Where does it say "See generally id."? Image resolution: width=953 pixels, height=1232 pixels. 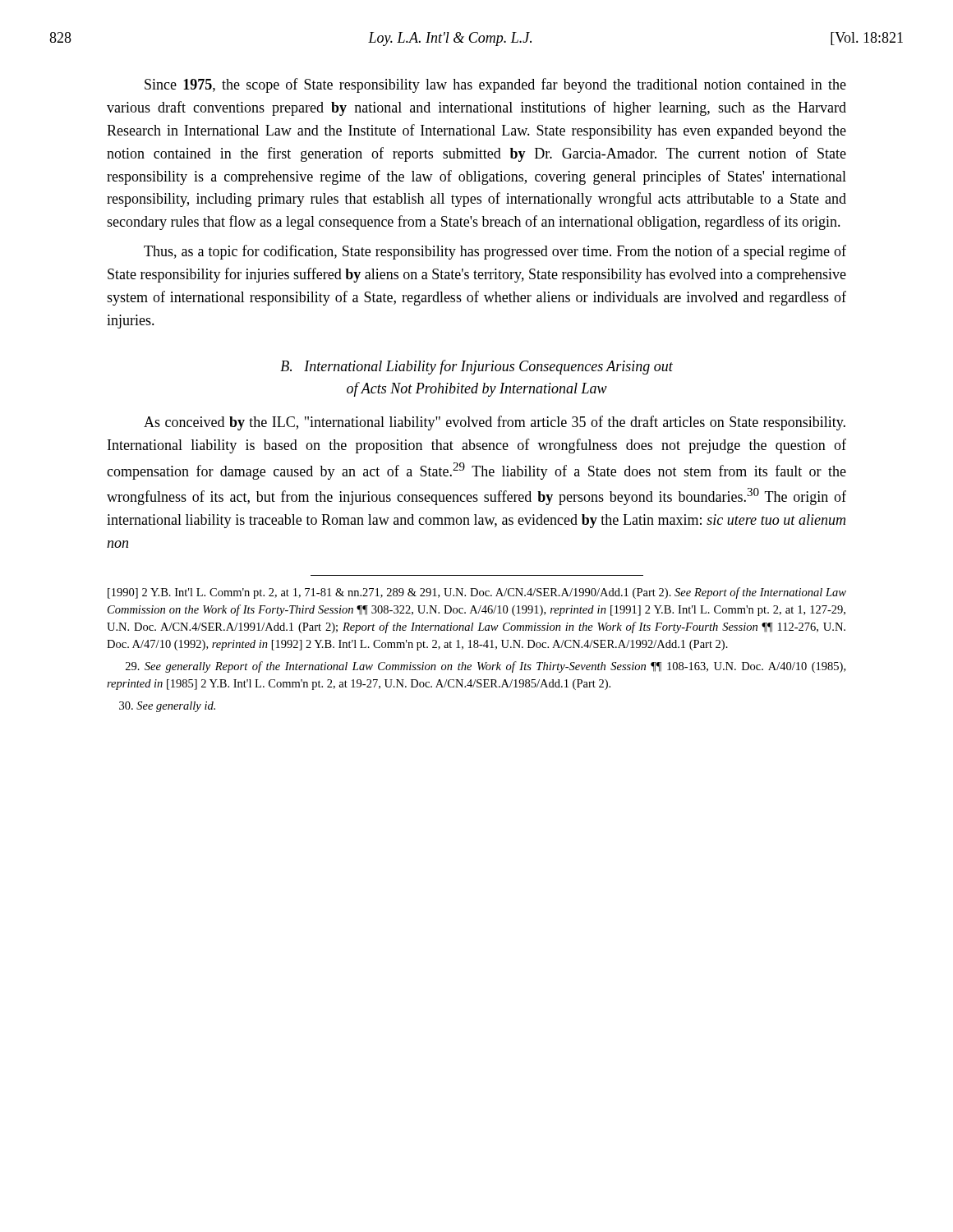pyautogui.click(x=162, y=706)
